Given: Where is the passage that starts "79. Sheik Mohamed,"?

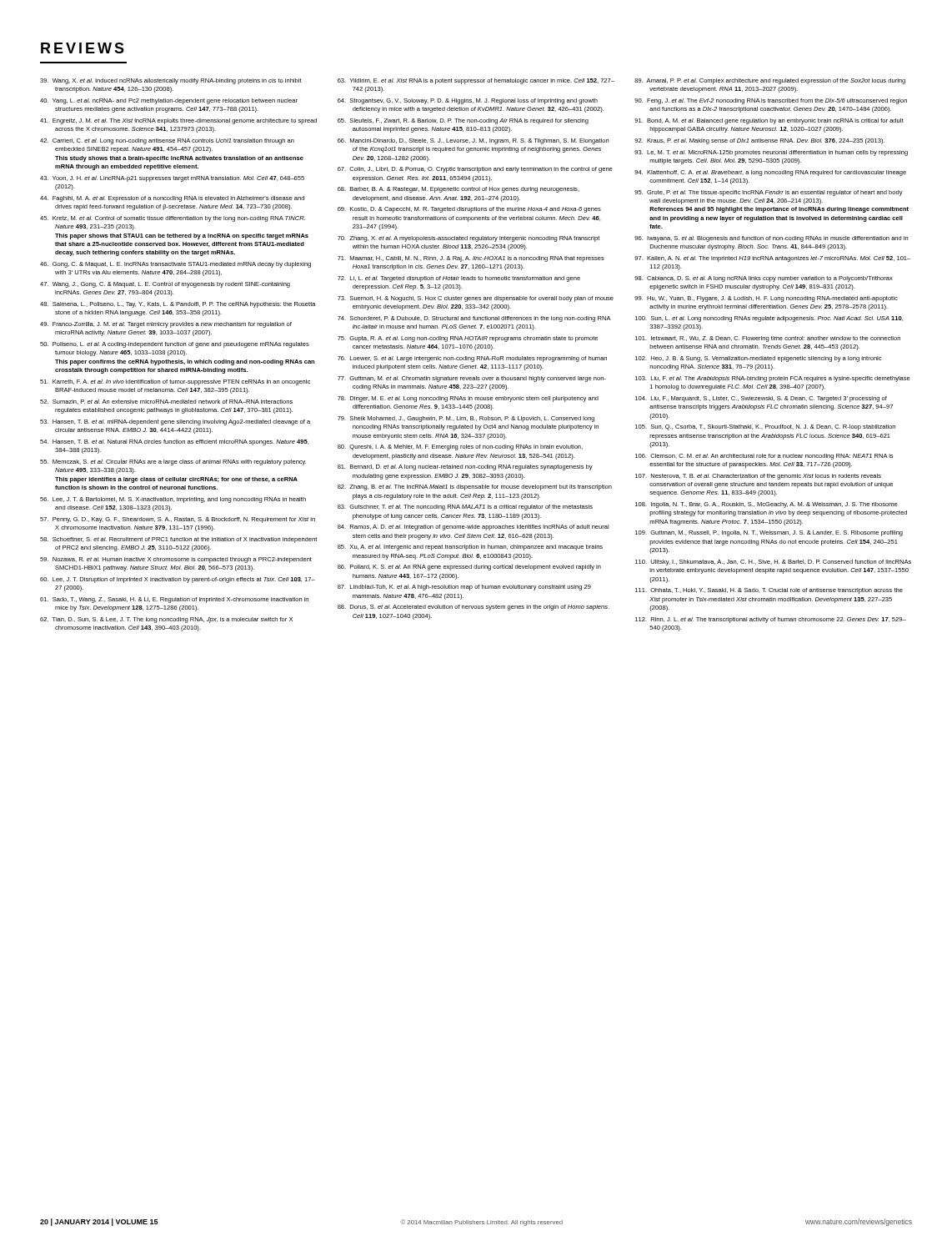Looking at the screenshot, I should pyautogui.click(x=468, y=427).
